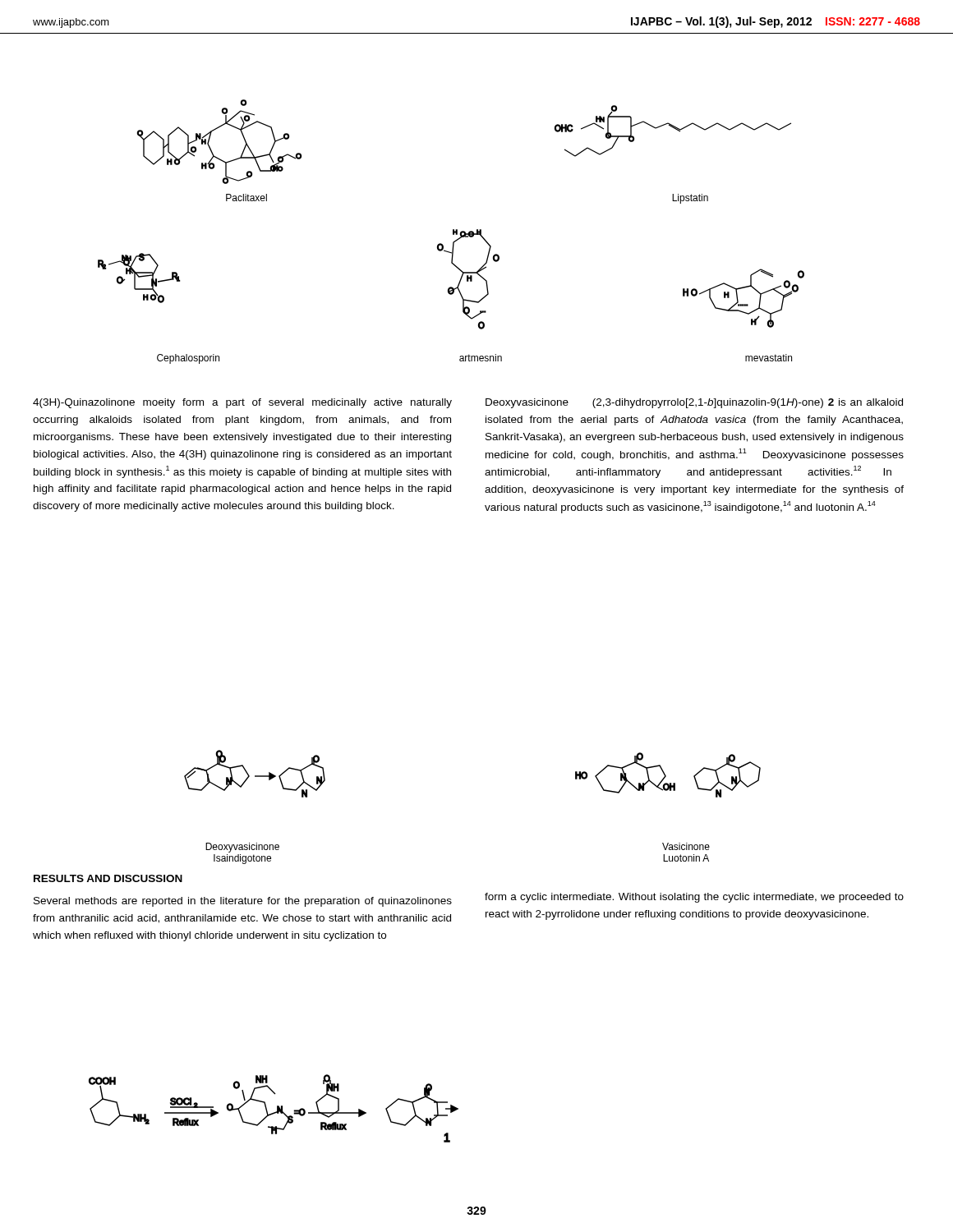Find the text block that says "form a cyclic intermediate. Without isolating the"

(694, 905)
